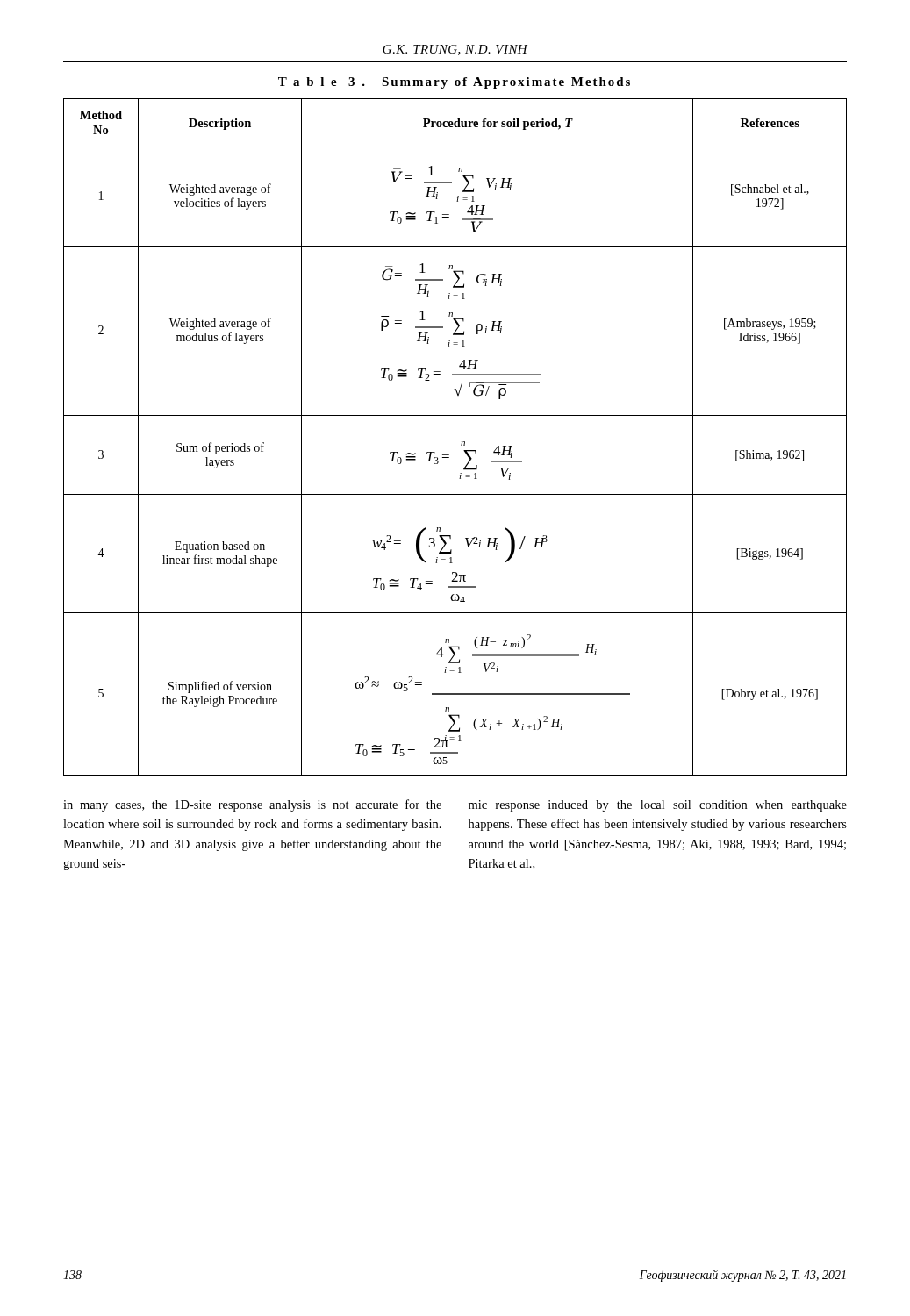Click the passage that begins "mic response induced by"

tap(658, 834)
